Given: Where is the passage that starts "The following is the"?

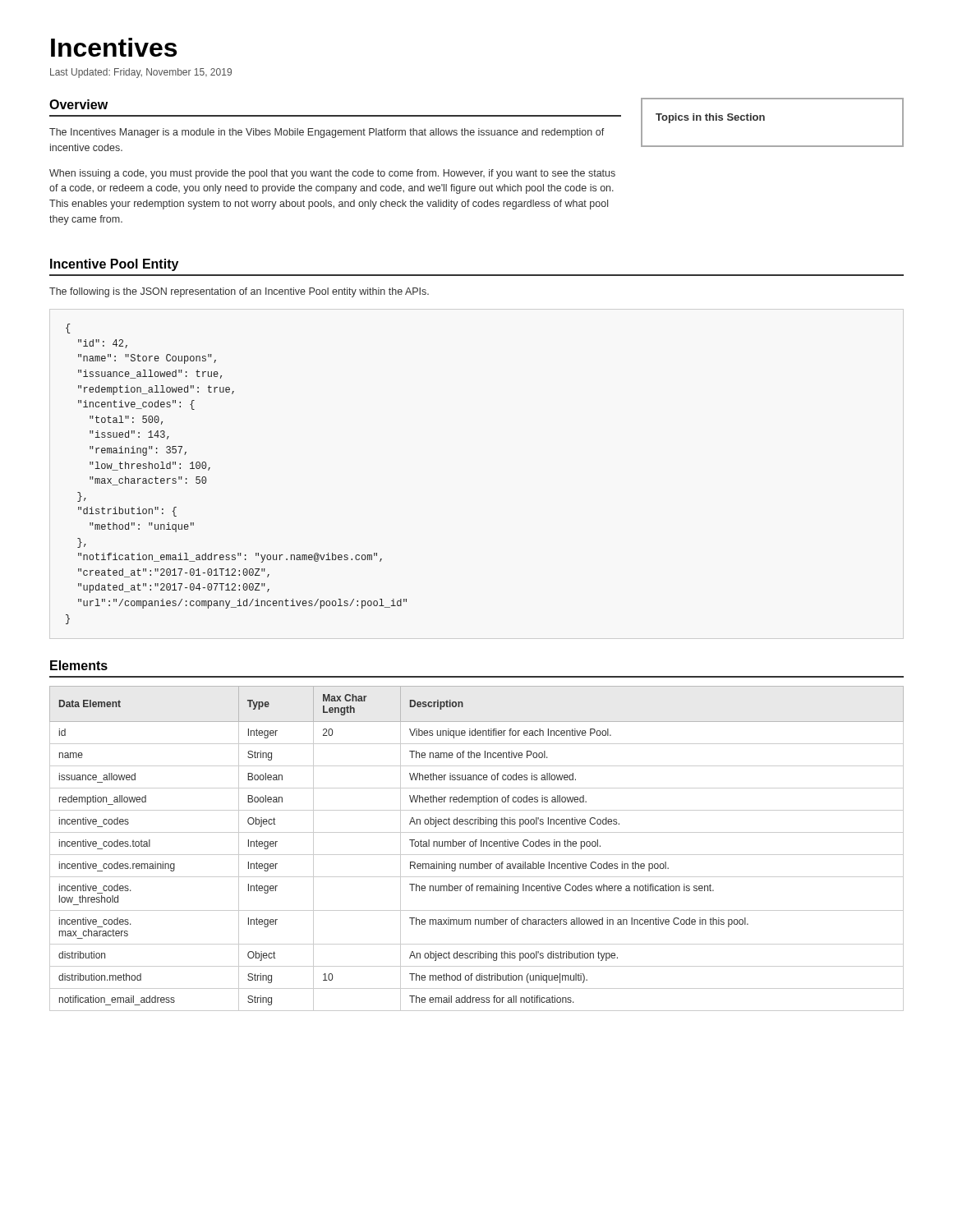Looking at the screenshot, I should [x=239, y=291].
